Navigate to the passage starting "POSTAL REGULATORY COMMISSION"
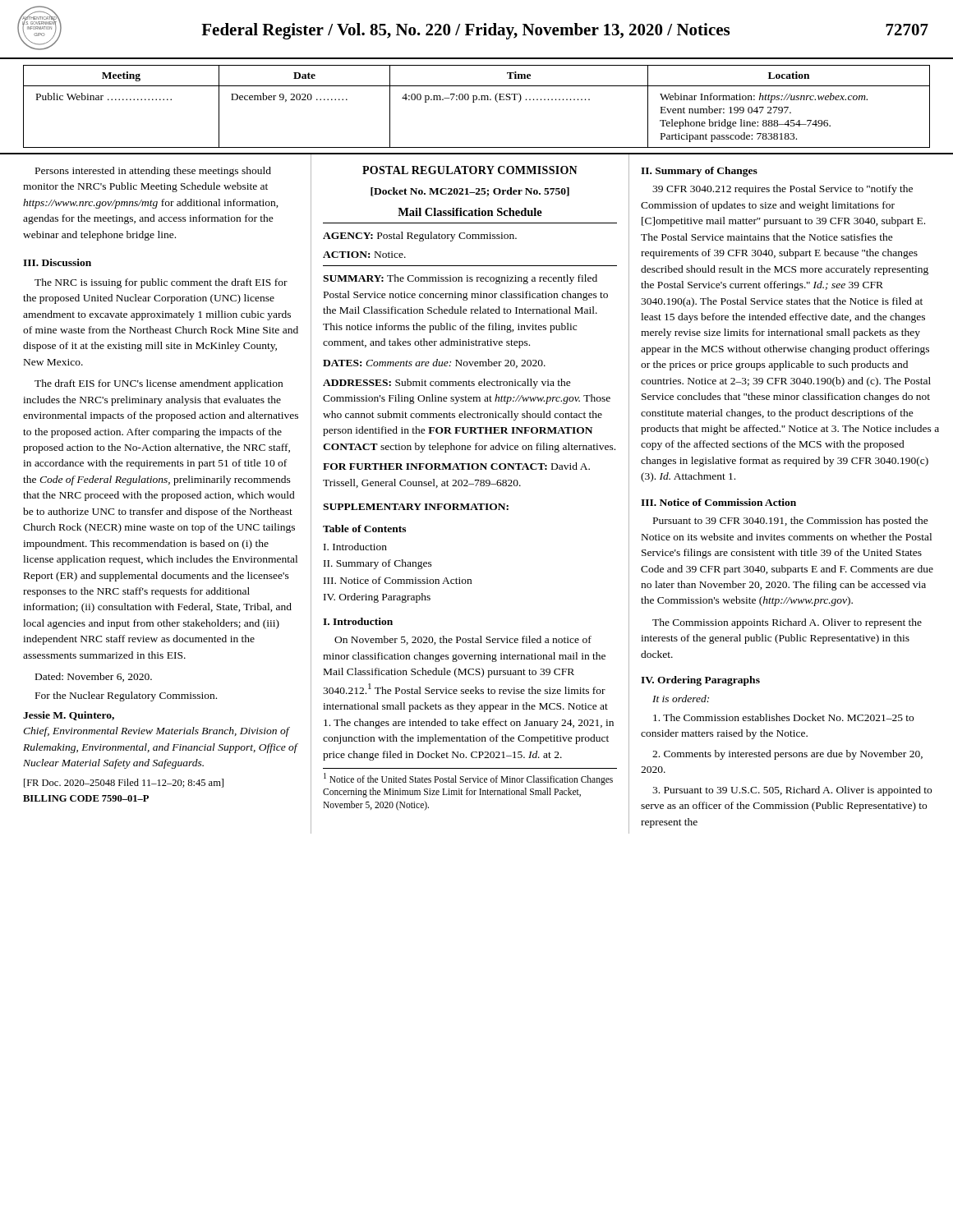Viewport: 953px width, 1232px height. [x=470, y=170]
